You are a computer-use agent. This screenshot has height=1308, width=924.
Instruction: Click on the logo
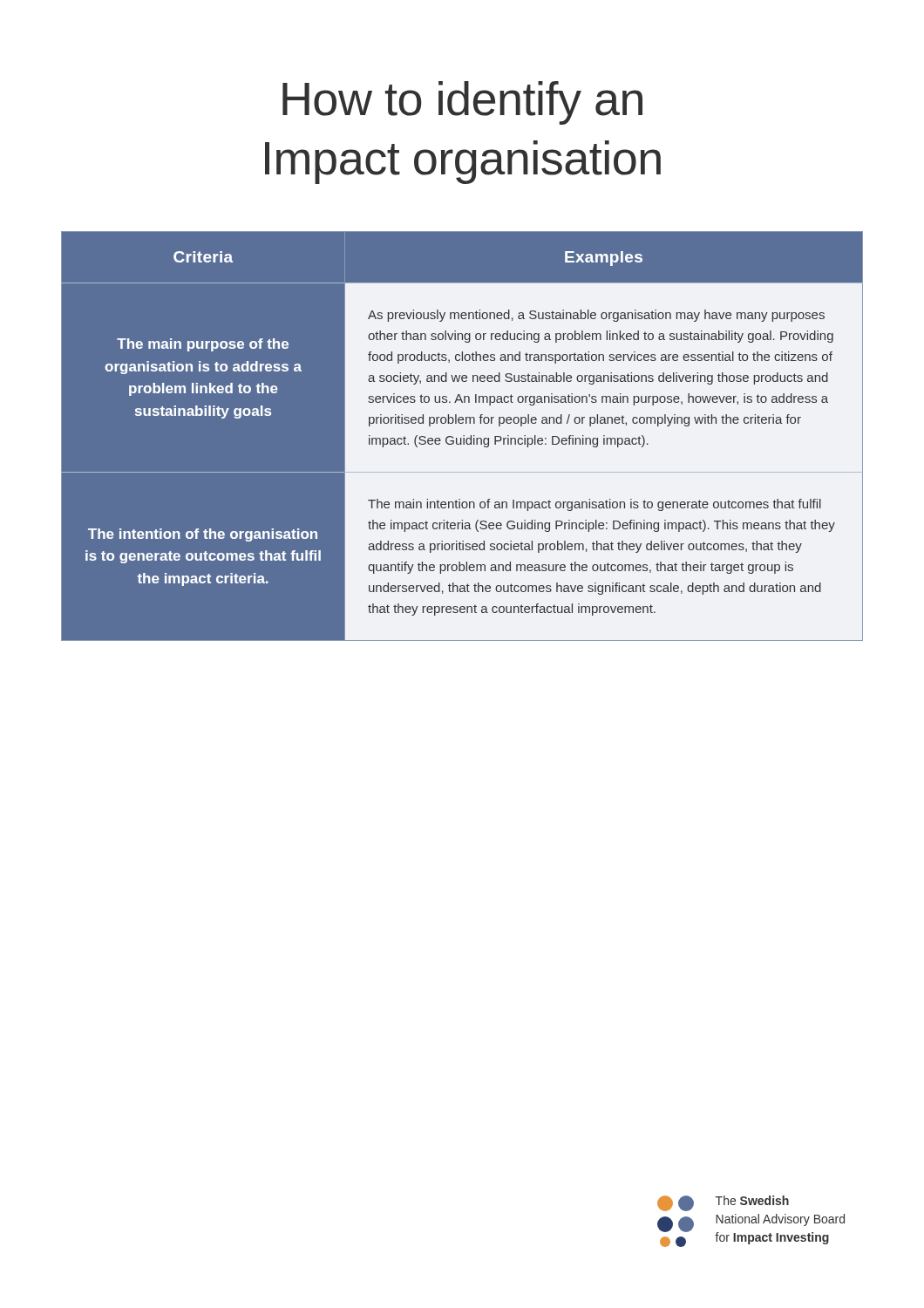pyautogui.click(x=747, y=1219)
